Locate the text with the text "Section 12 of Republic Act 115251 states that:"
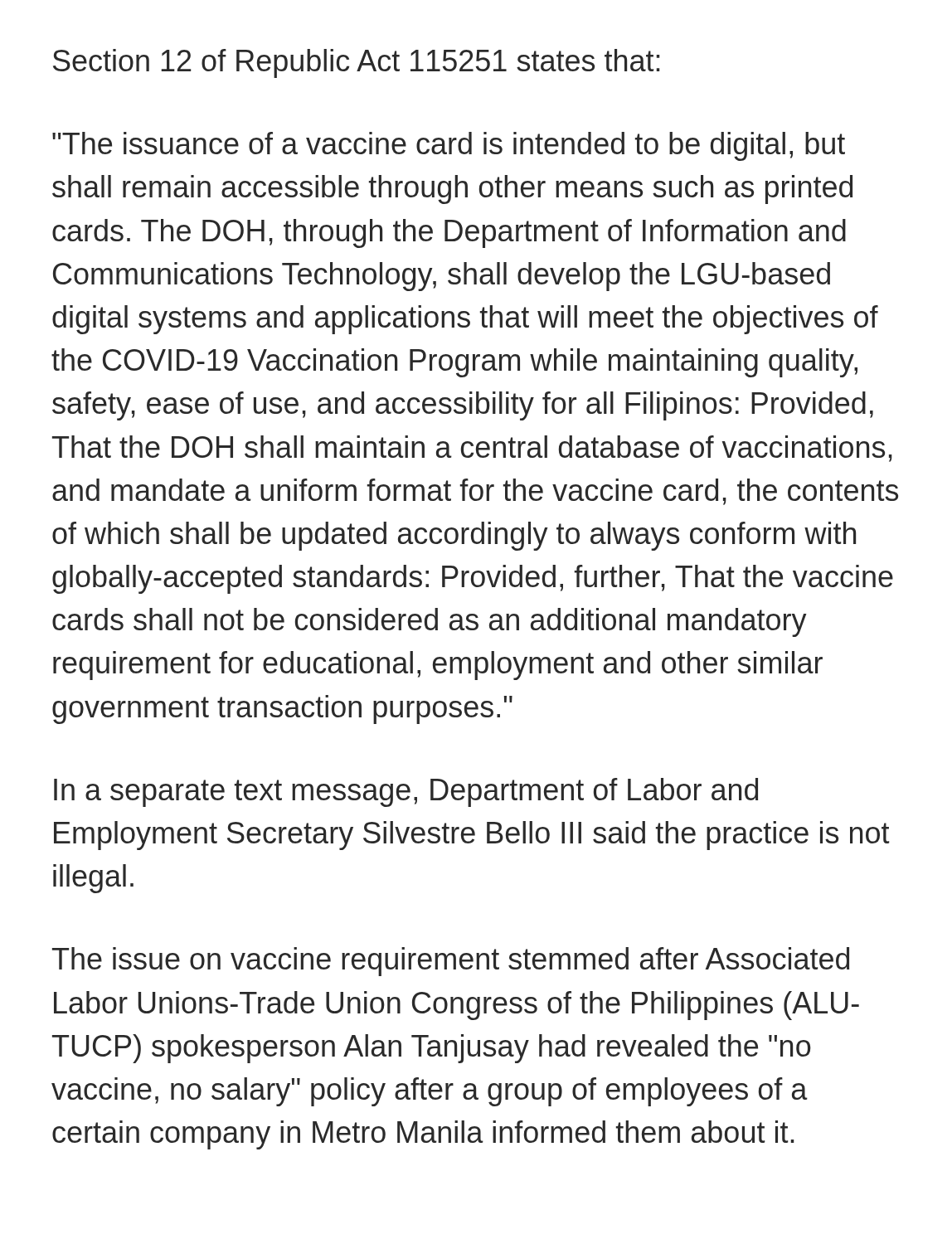Image resolution: width=952 pixels, height=1244 pixels. (357, 61)
